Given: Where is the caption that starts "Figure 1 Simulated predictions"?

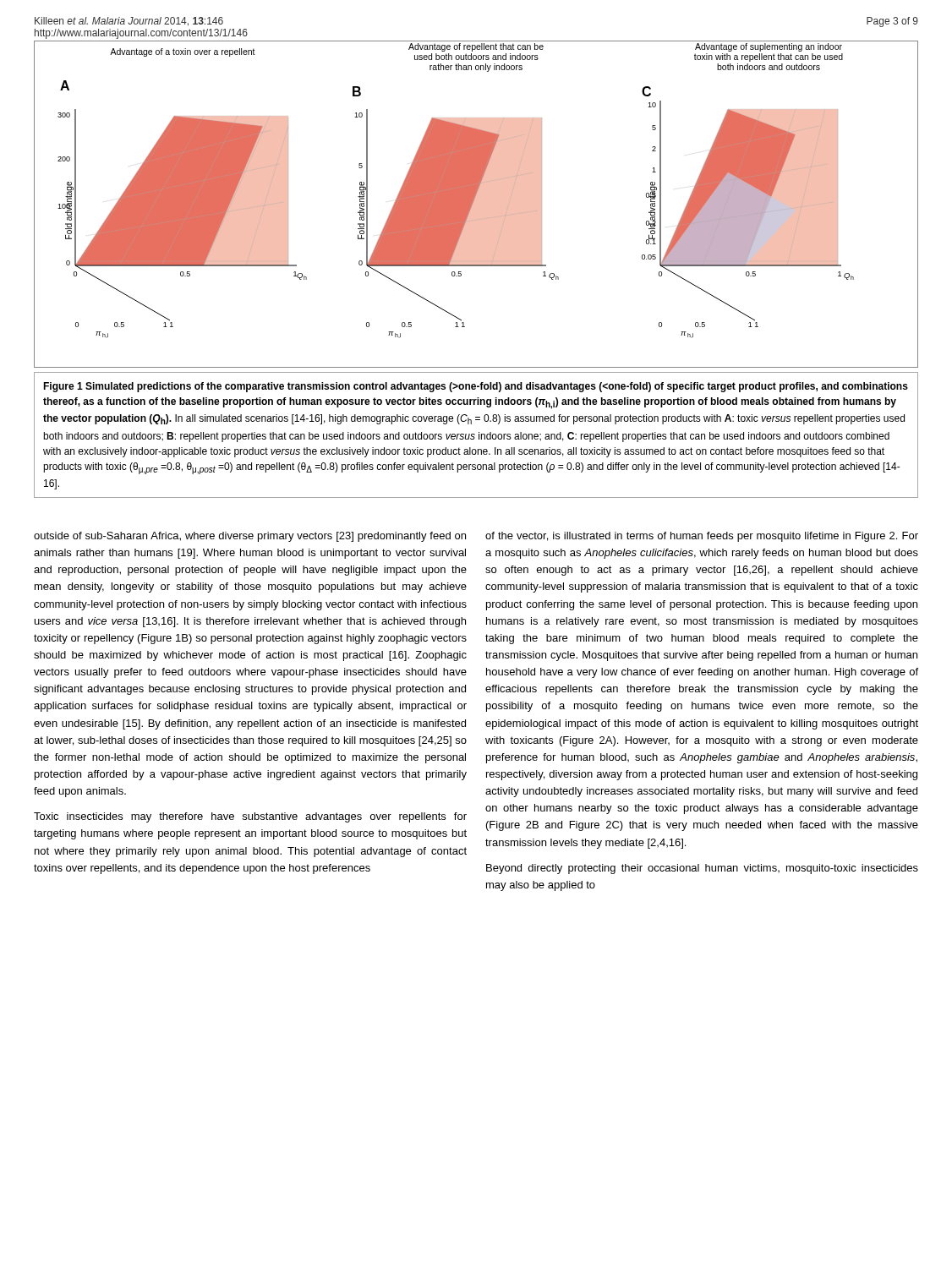Looking at the screenshot, I should tap(476, 435).
